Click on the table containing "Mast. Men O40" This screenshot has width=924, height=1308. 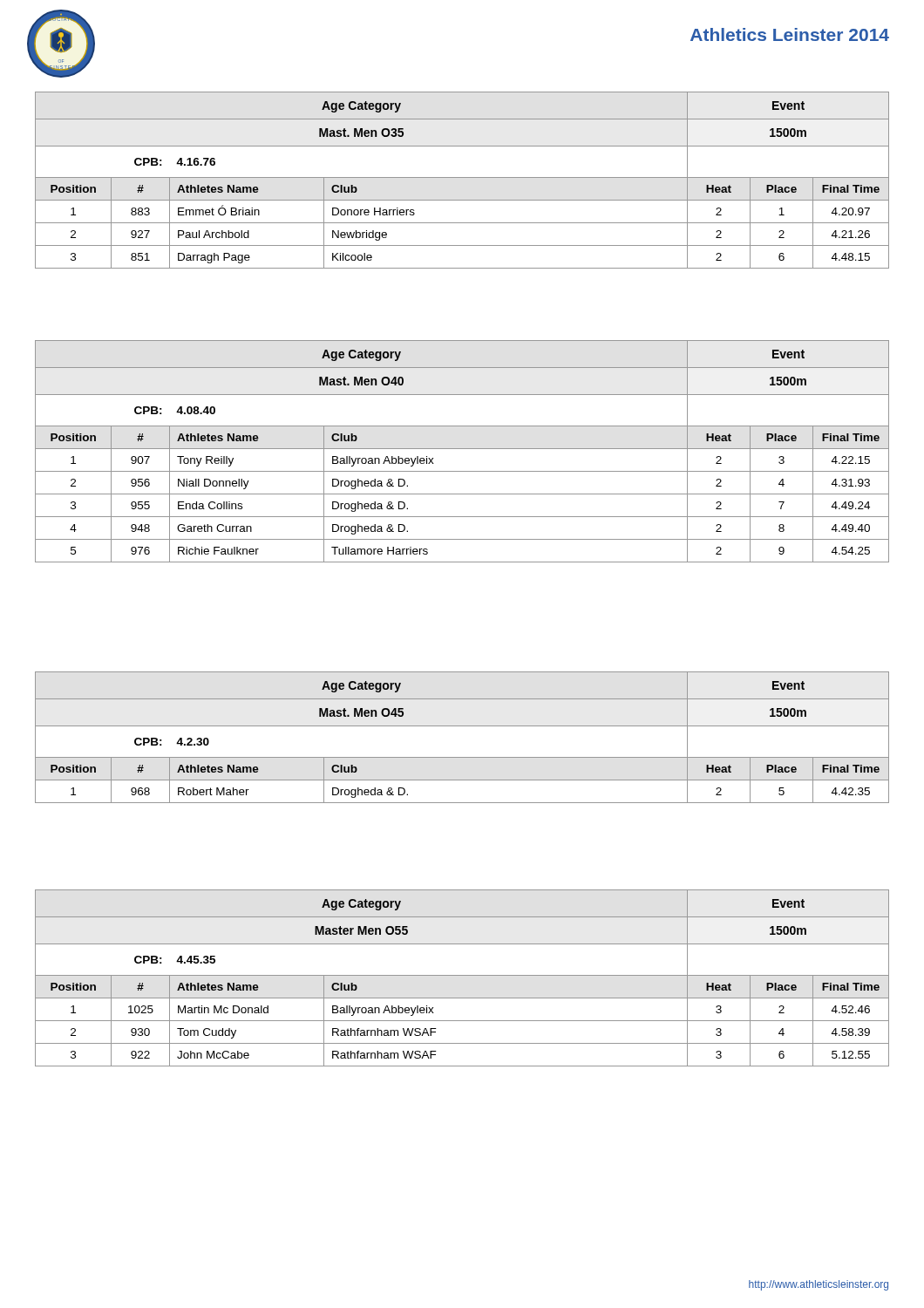[x=462, y=451]
